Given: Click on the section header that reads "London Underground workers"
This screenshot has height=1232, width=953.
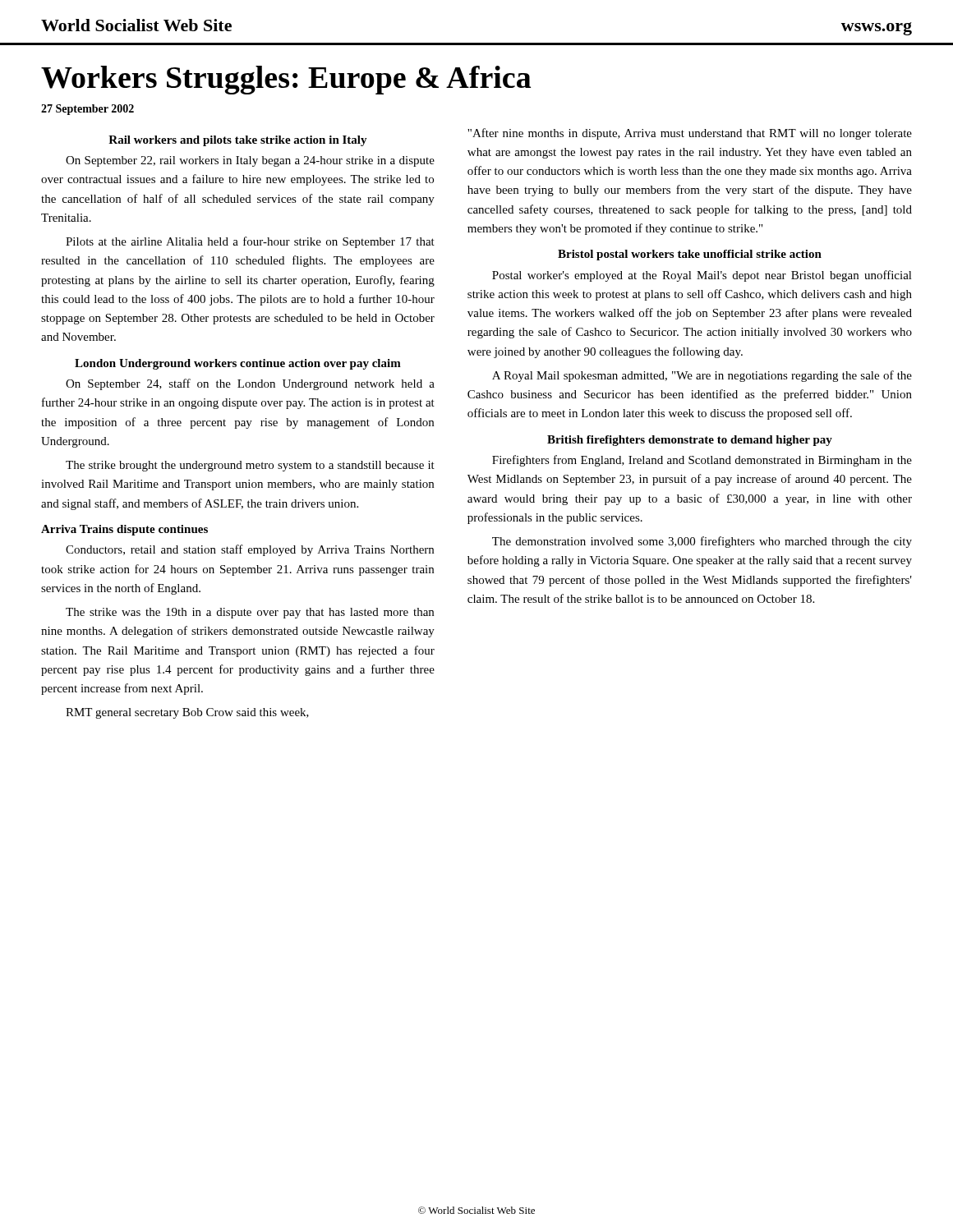Looking at the screenshot, I should coord(238,363).
